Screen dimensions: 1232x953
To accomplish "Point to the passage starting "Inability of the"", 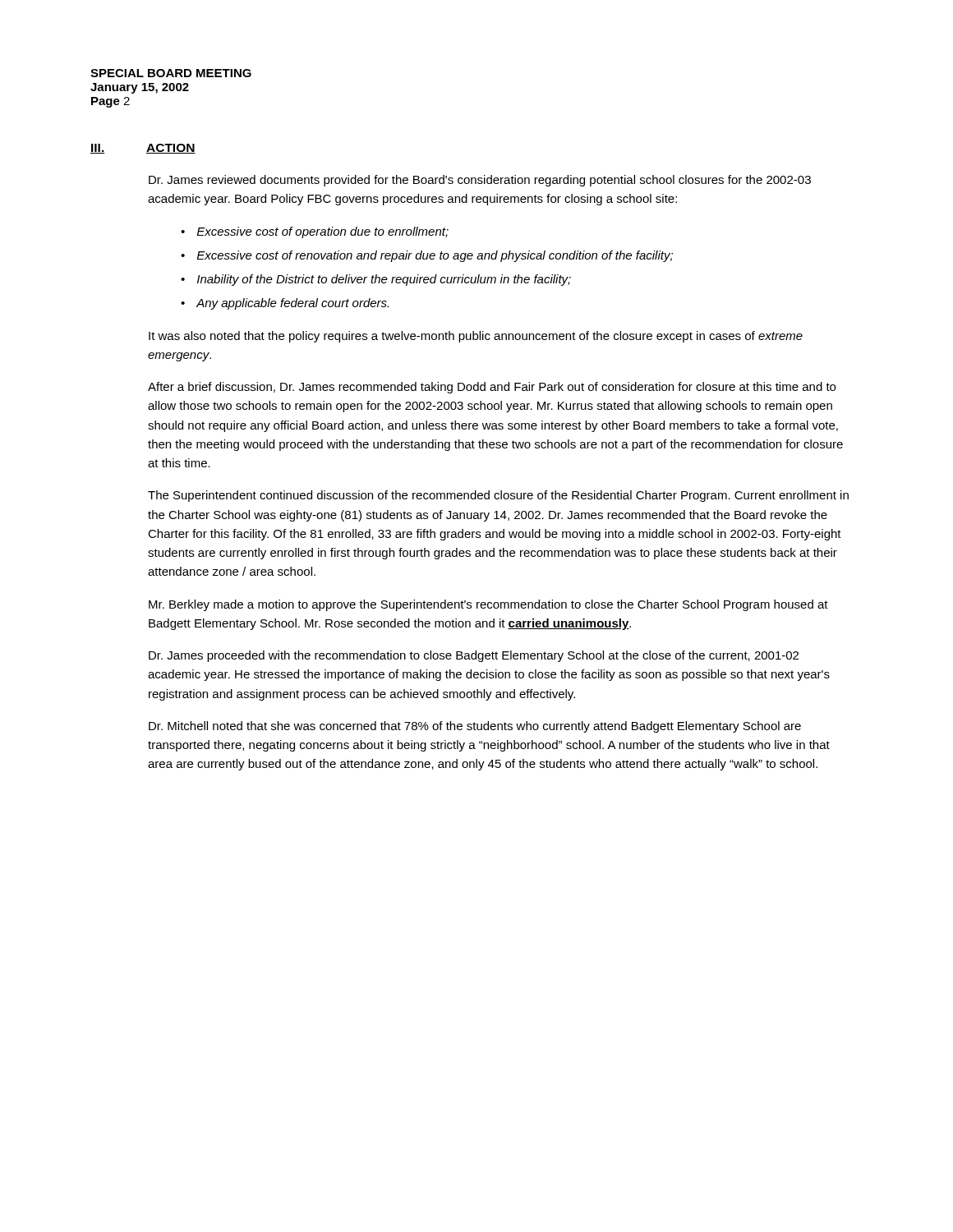I will (384, 279).
